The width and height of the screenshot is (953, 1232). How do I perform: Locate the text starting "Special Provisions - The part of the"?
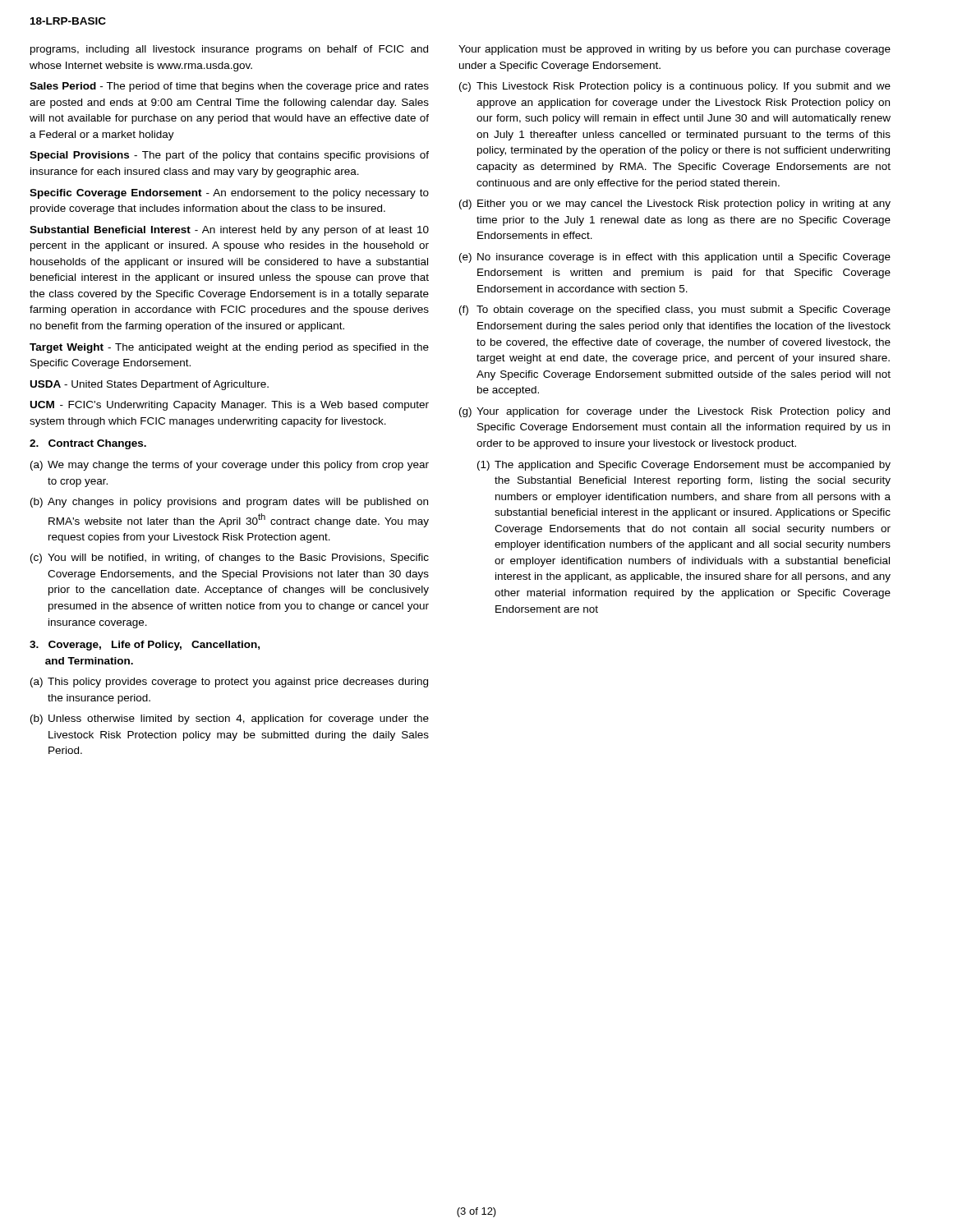pos(229,163)
